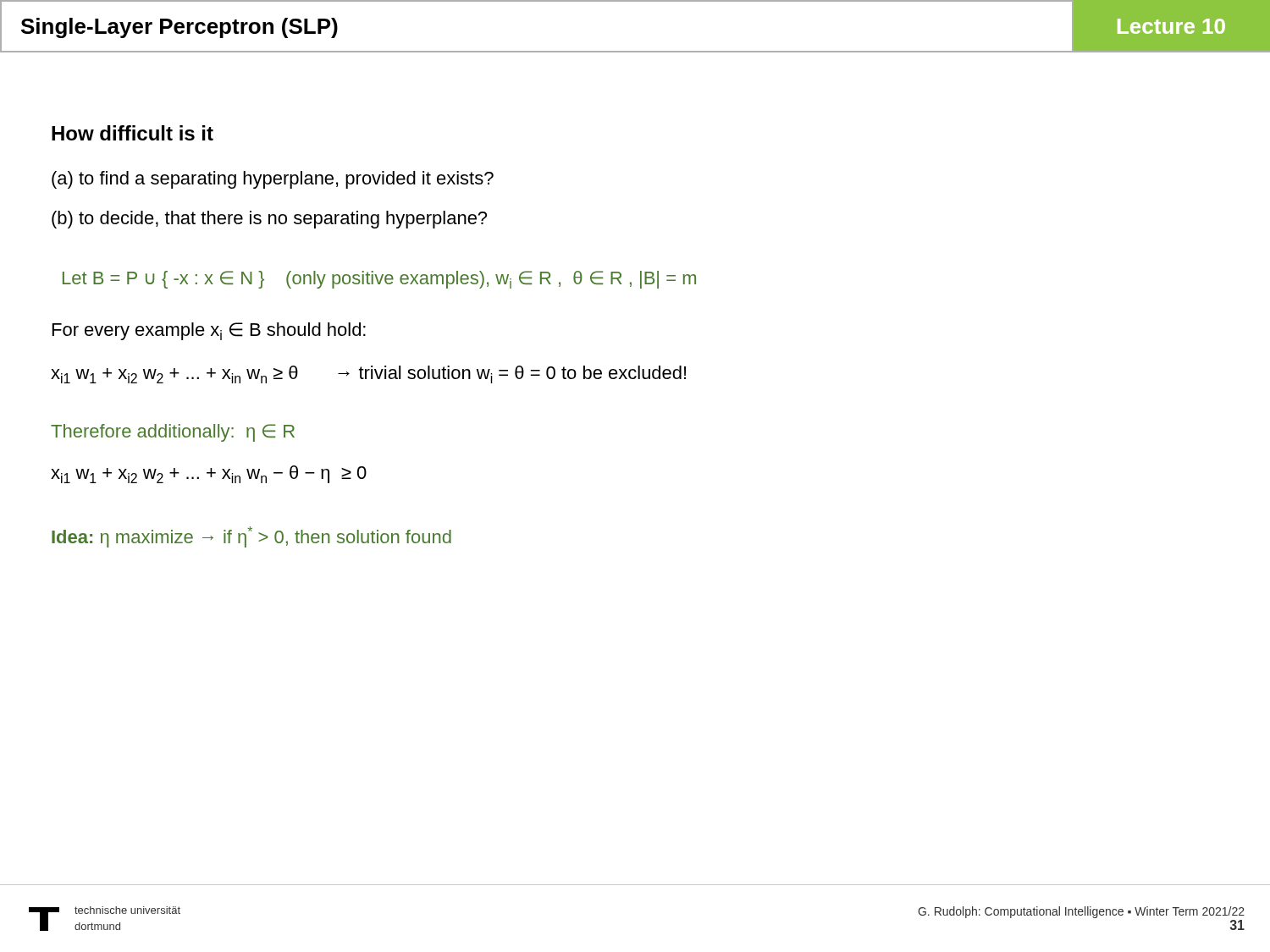The height and width of the screenshot is (952, 1270).
Task: Where does it say "How difficult is it"?
Action: [x=132, y=133]
